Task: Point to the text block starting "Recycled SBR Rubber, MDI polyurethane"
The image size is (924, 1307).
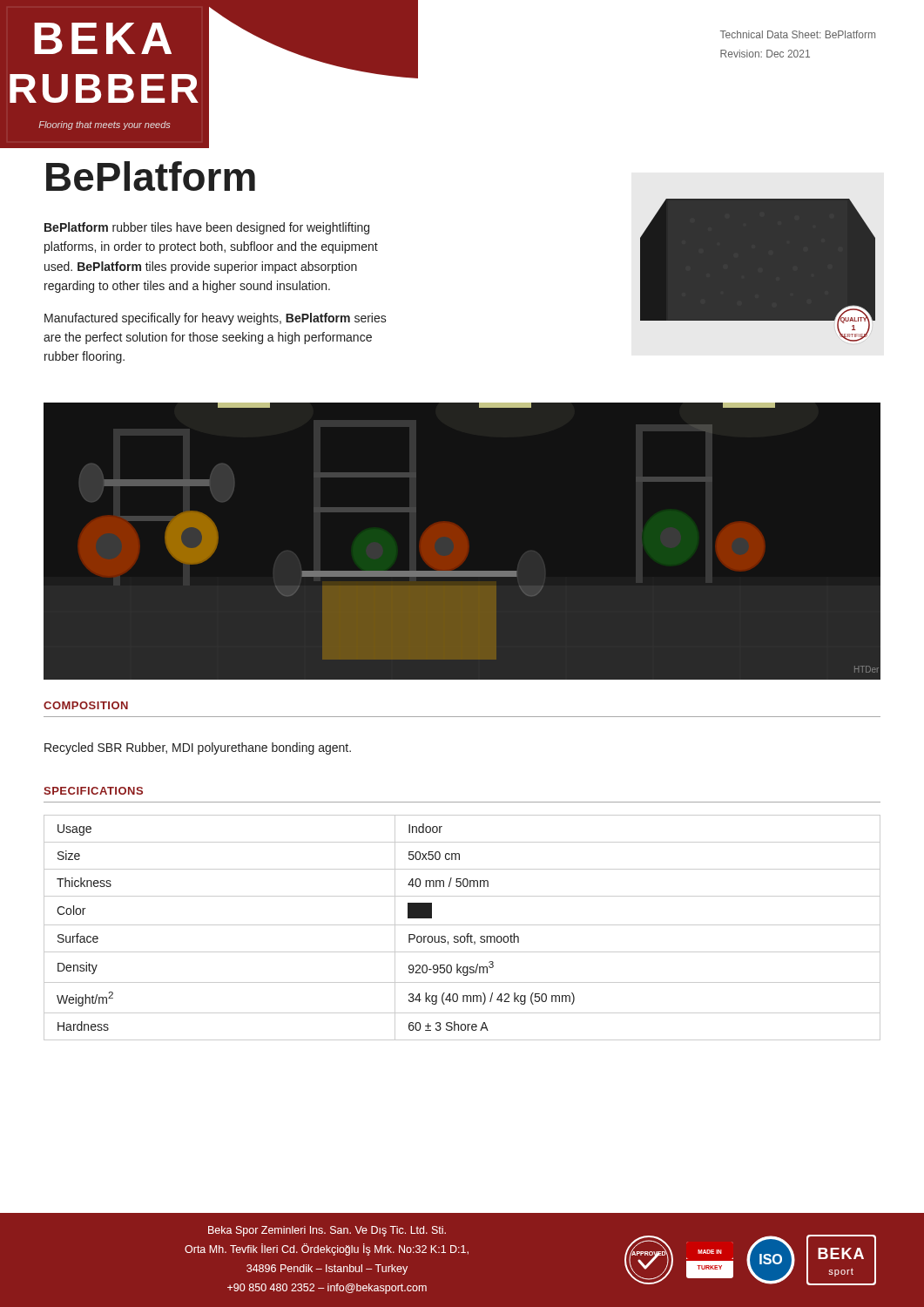Action: point(198,748)
